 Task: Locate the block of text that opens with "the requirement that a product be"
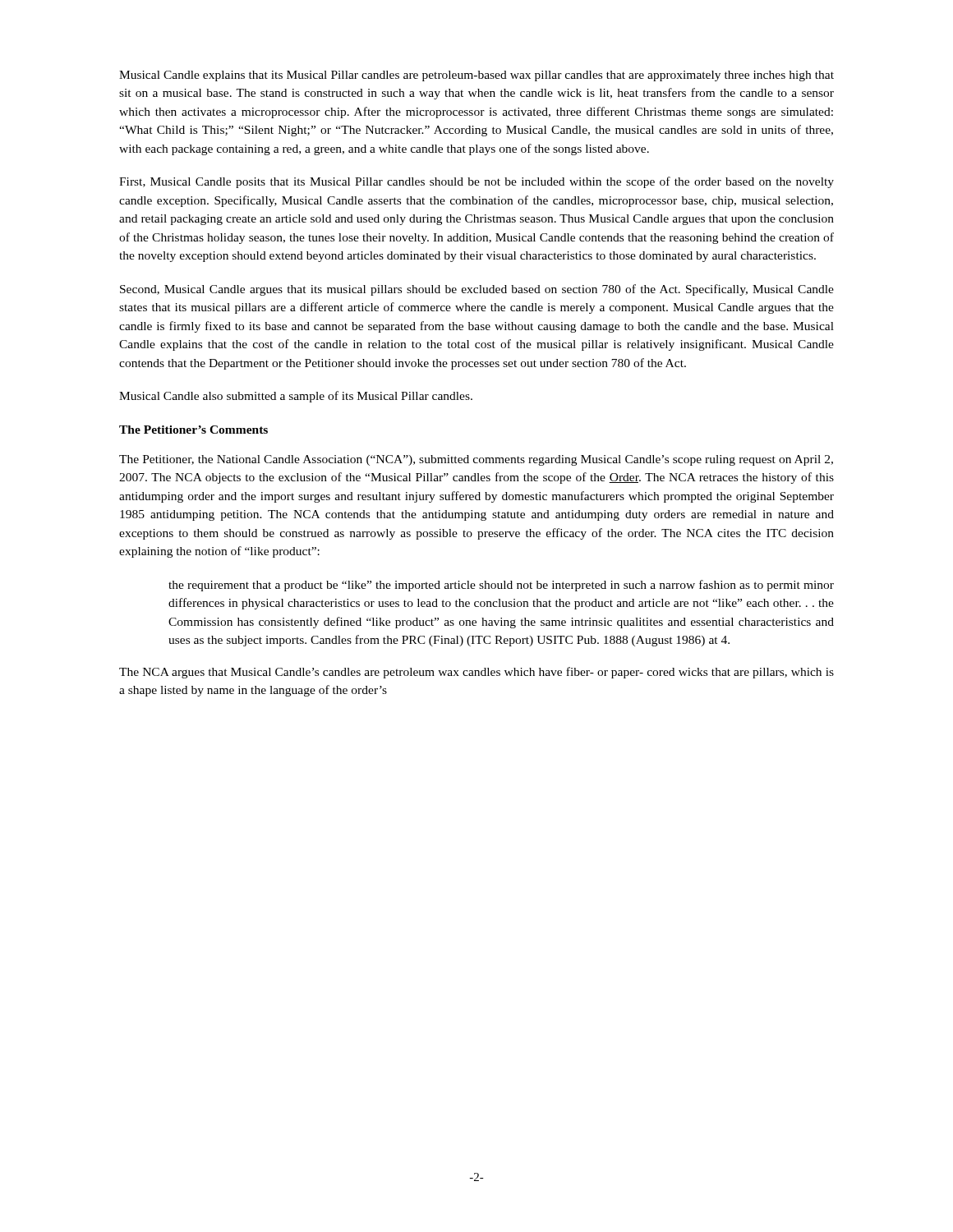(x=501, y=612)
